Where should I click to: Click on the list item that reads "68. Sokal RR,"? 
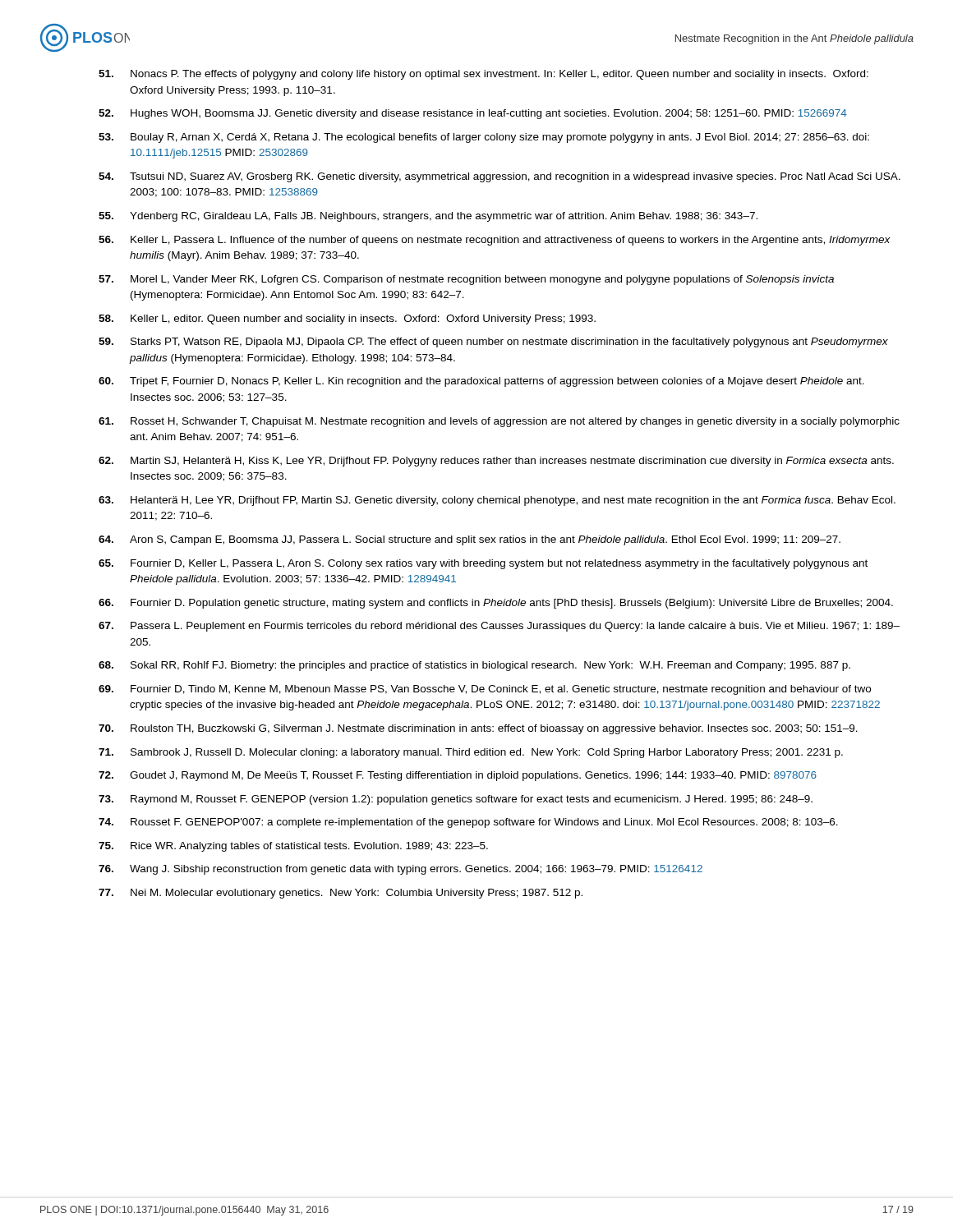(501, 665)
